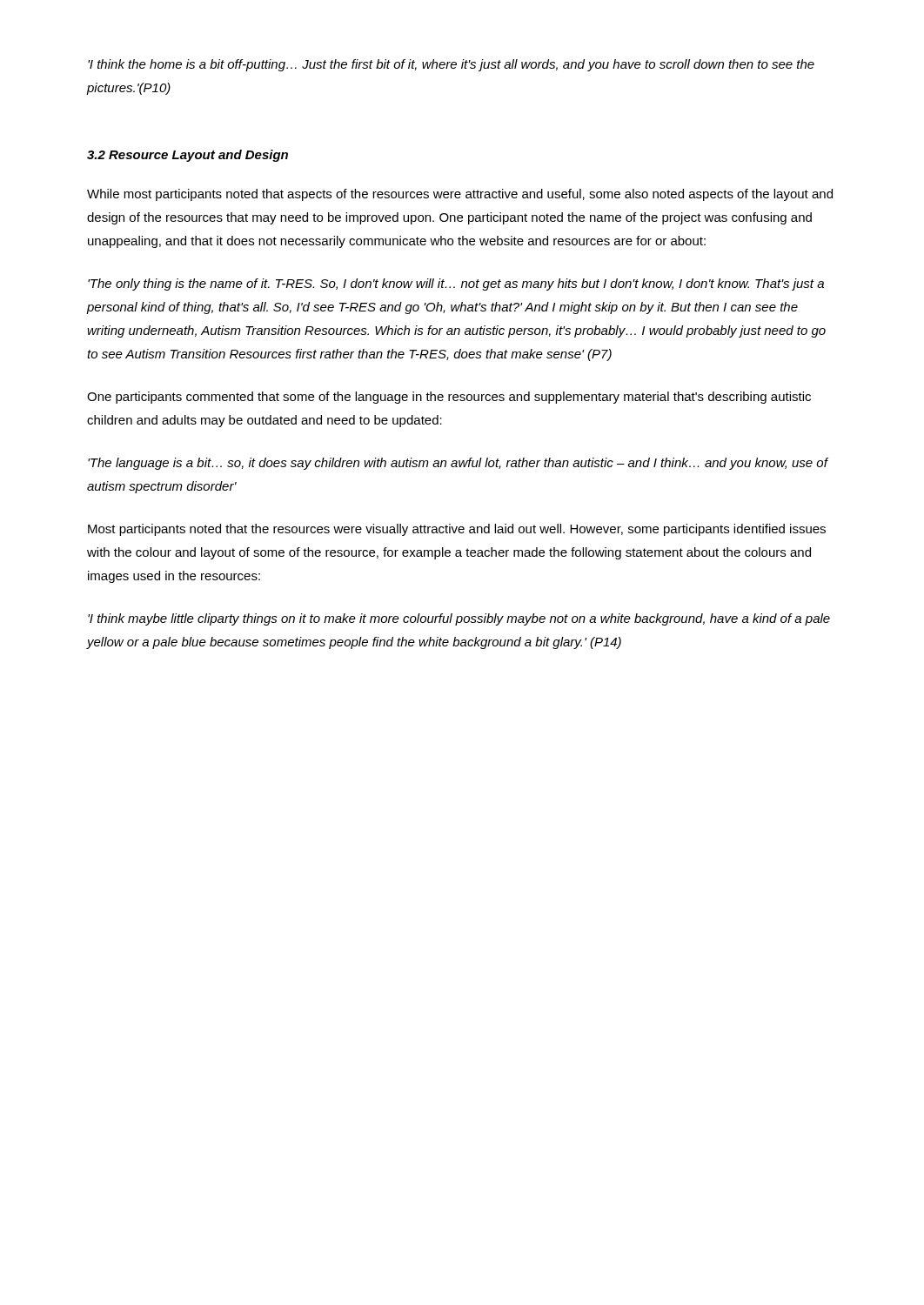924x1305 pixels.
Task: Point to the passage starting "3.2 Resource Layout and"
Action: tap(188, 154)
